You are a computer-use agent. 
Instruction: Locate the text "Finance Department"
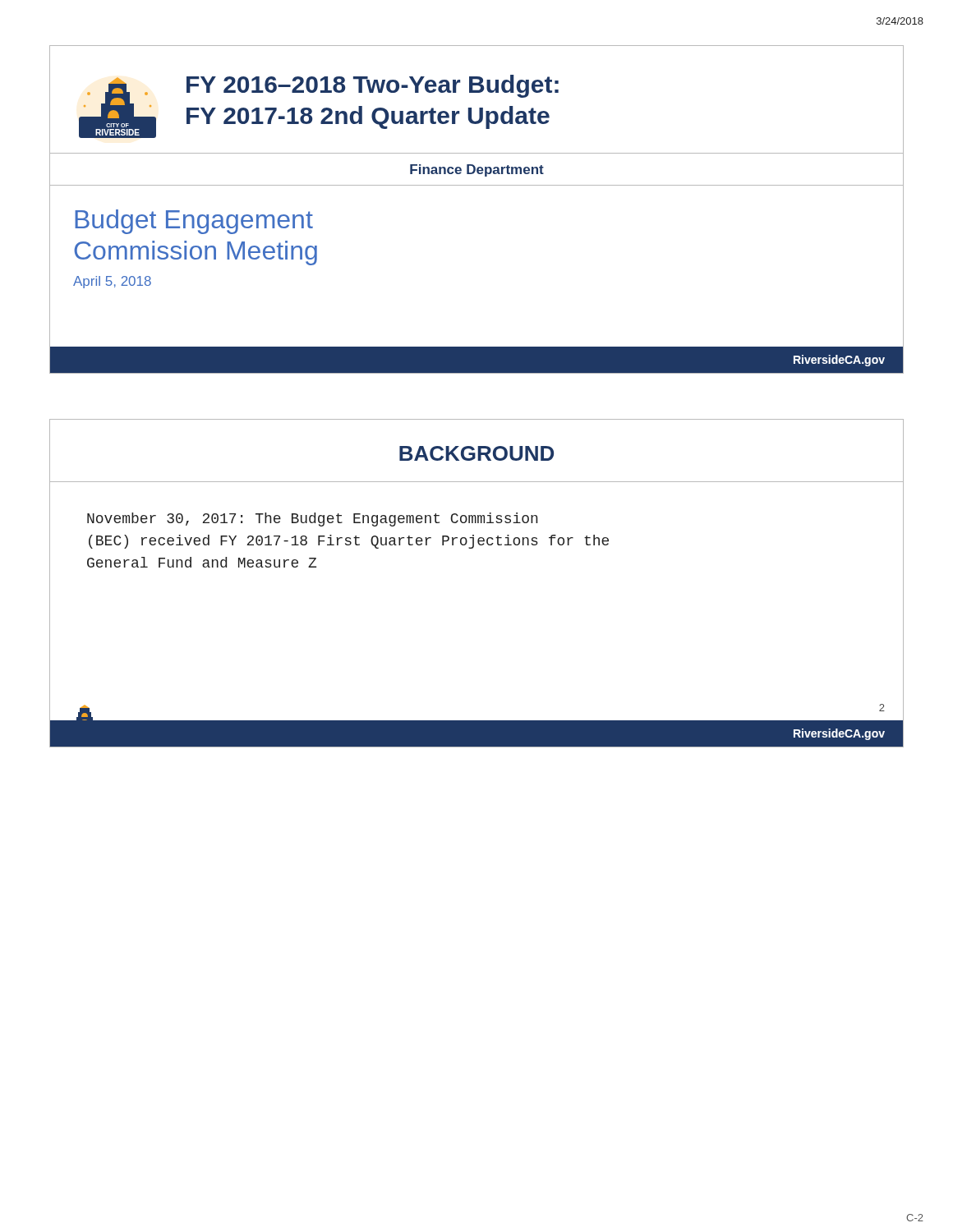click(x=476, y=170)
